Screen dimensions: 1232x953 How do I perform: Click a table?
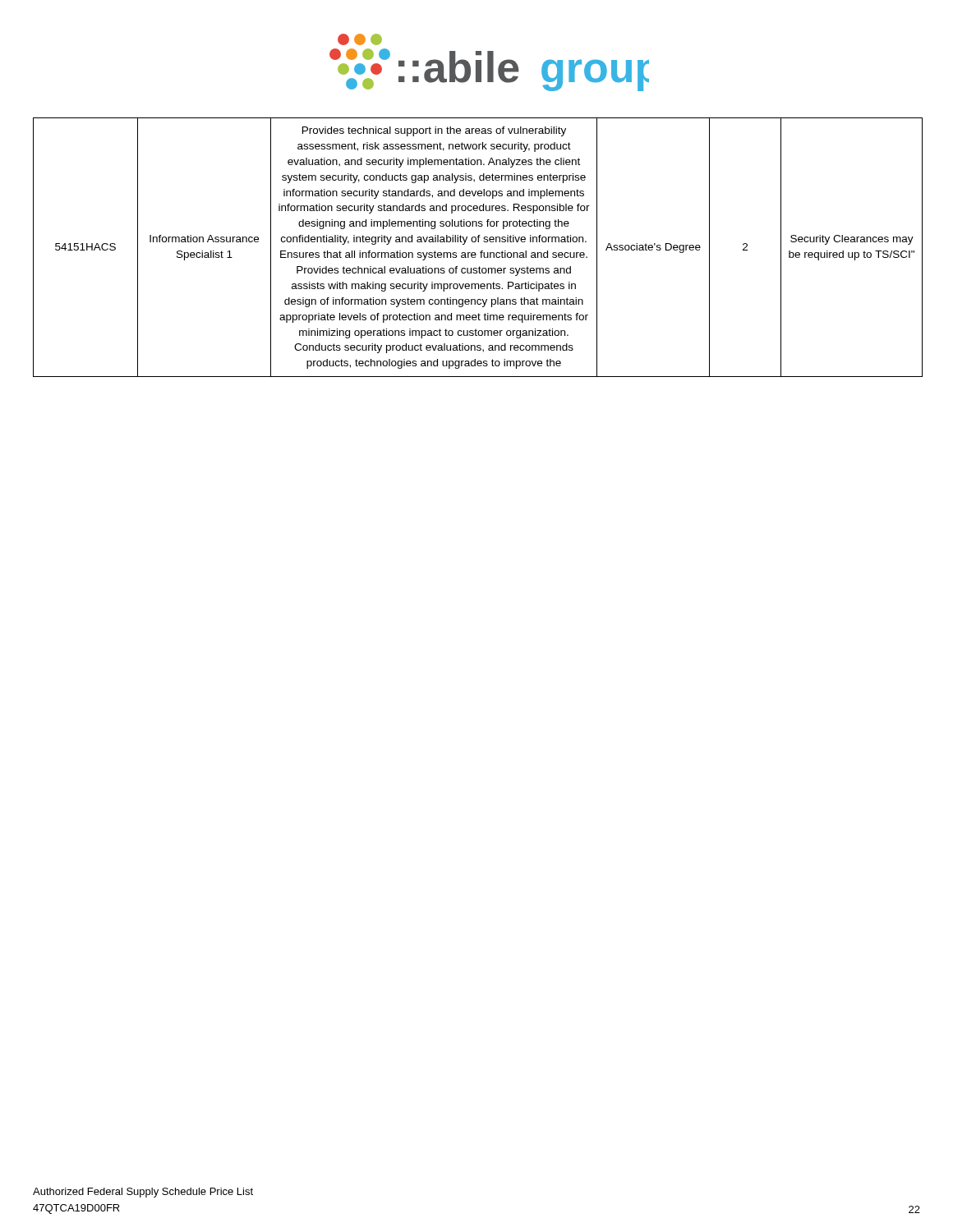[x=476, y=247]
